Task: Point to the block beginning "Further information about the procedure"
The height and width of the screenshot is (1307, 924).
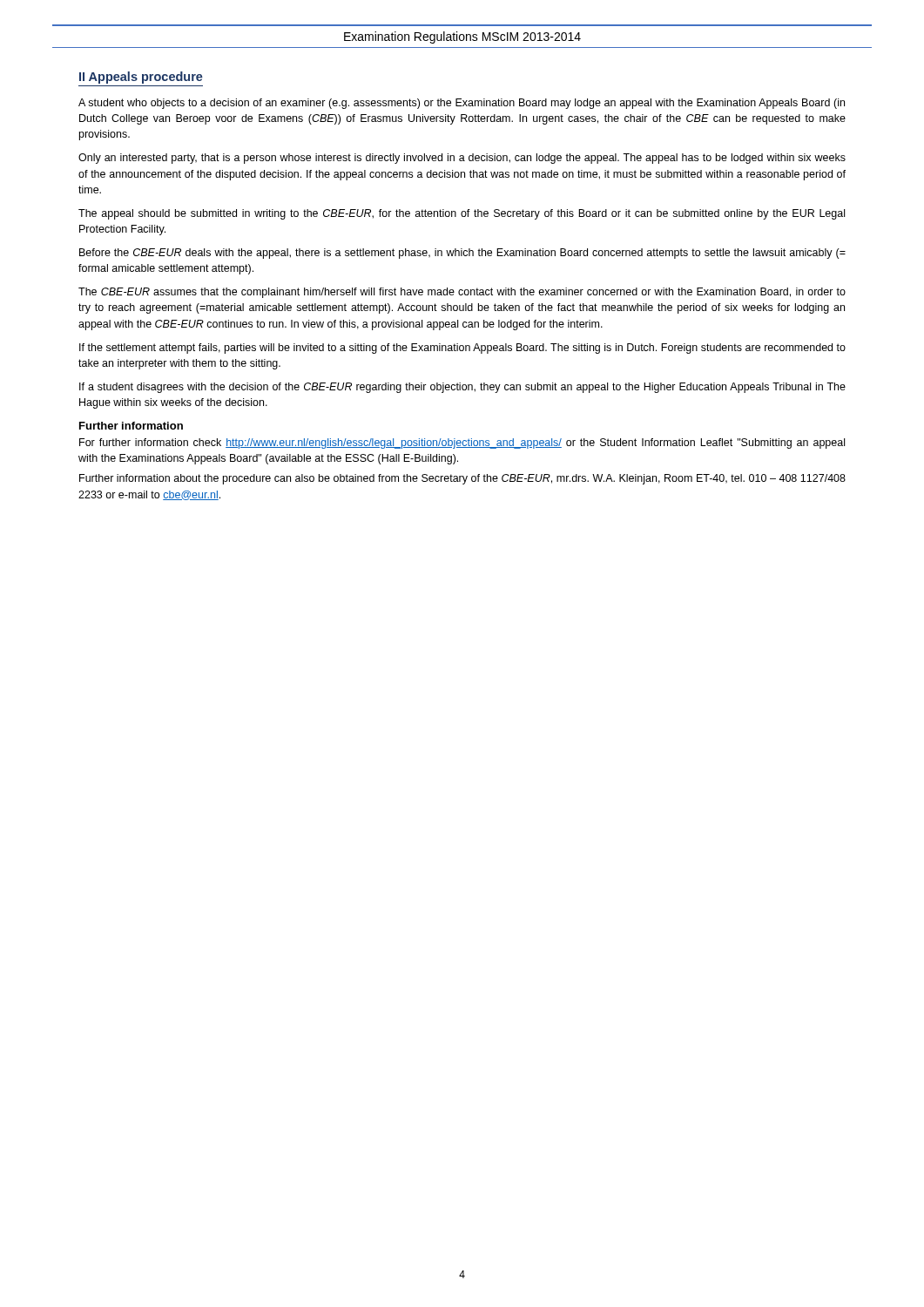Action: 462,487
